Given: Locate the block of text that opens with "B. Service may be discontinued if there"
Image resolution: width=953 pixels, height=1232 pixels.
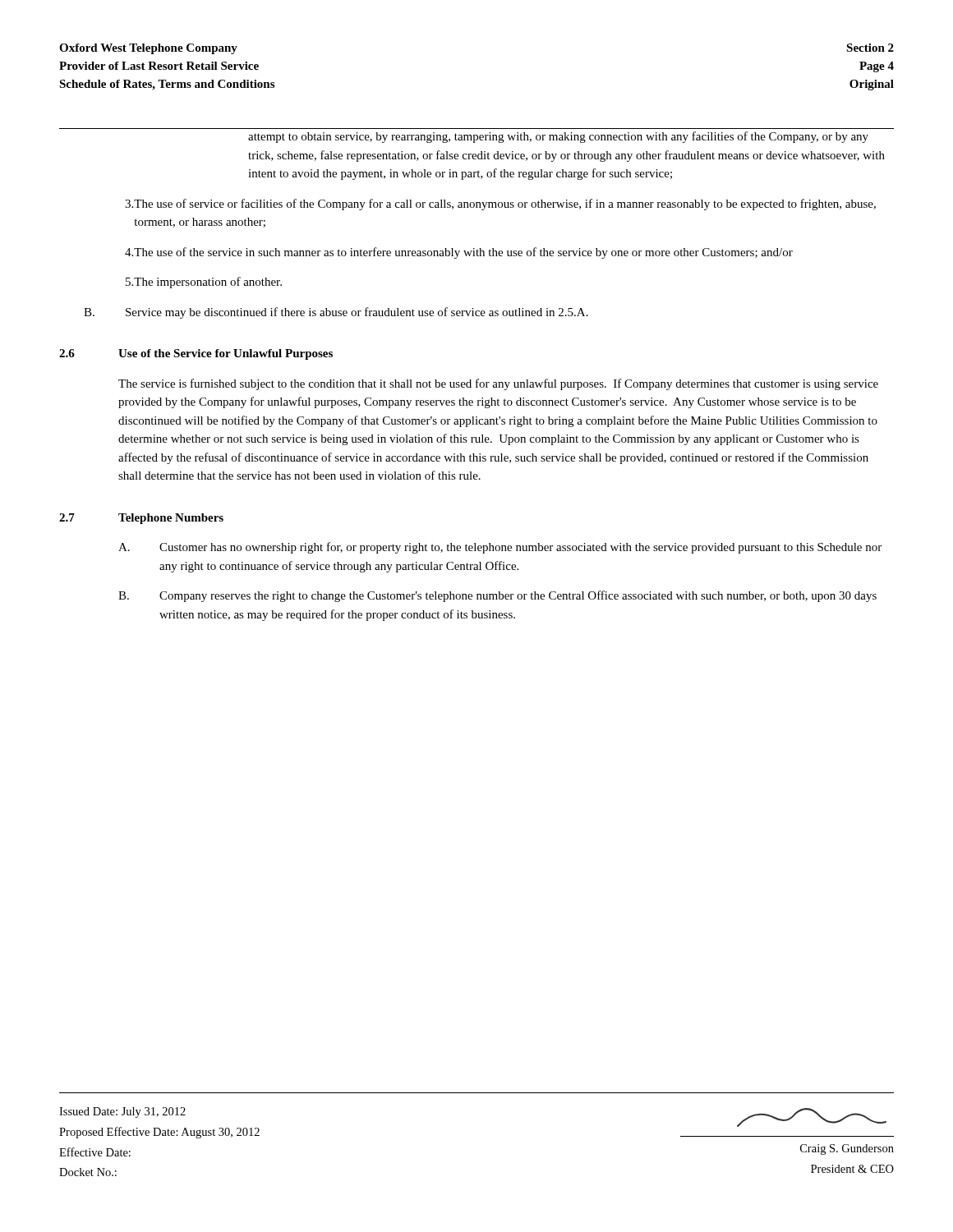Looking at the screenshot, I should 476,312.
